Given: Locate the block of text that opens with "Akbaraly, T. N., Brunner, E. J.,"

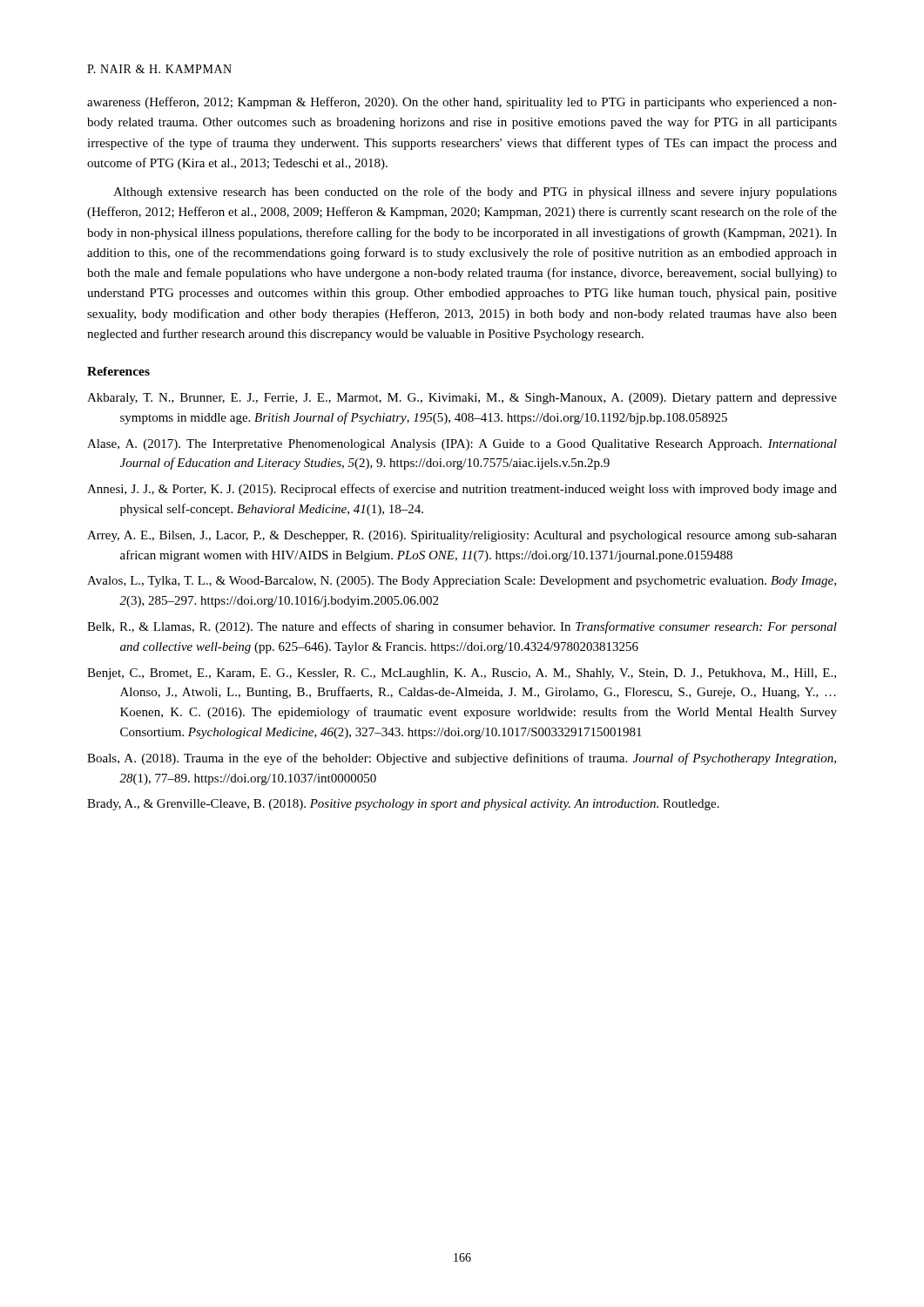Looking at the screenshot, I should click(462, 407).
